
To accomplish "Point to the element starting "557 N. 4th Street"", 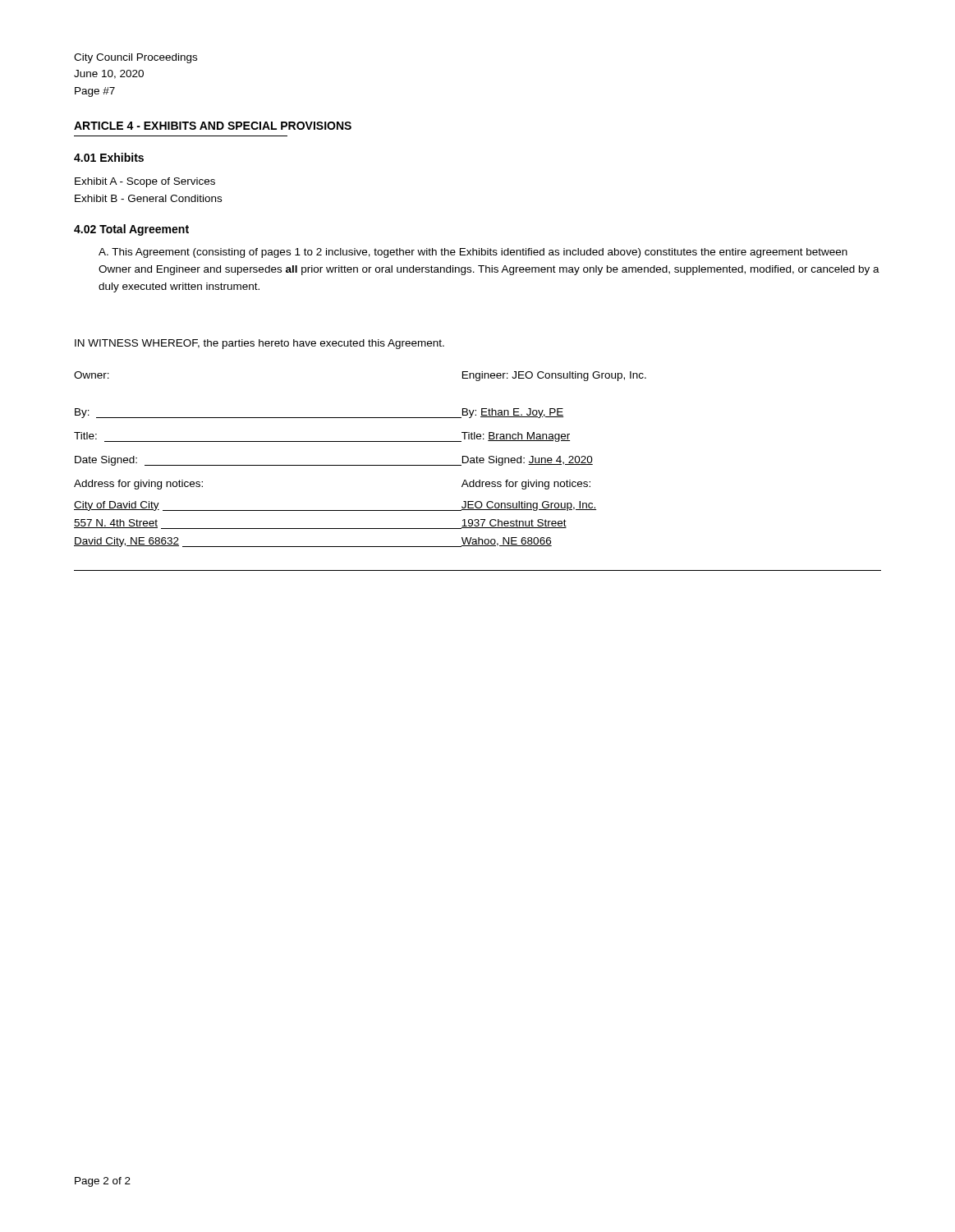I will coord(268,522).
